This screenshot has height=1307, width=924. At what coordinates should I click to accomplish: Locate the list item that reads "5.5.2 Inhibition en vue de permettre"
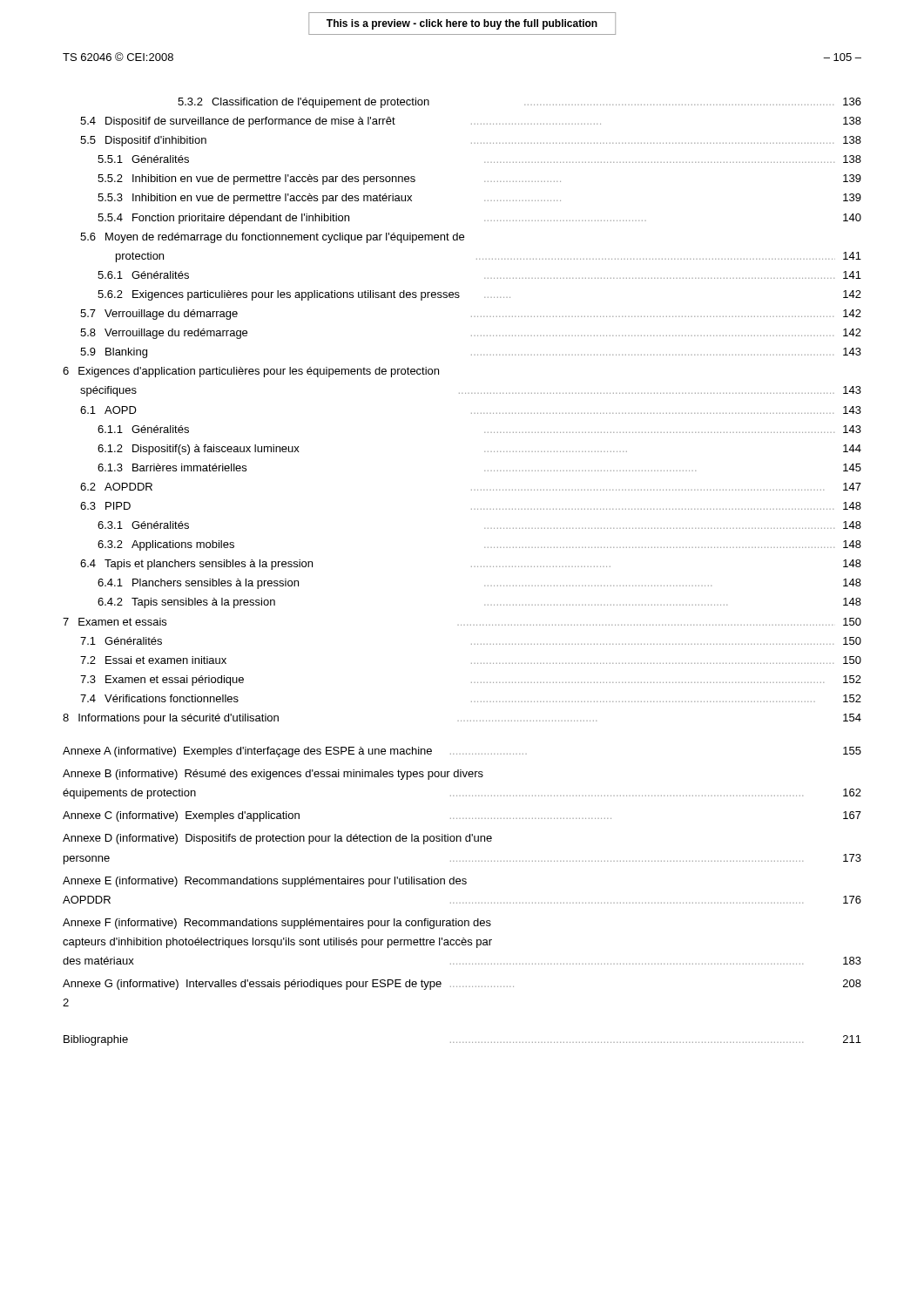[x=479, y=179]
